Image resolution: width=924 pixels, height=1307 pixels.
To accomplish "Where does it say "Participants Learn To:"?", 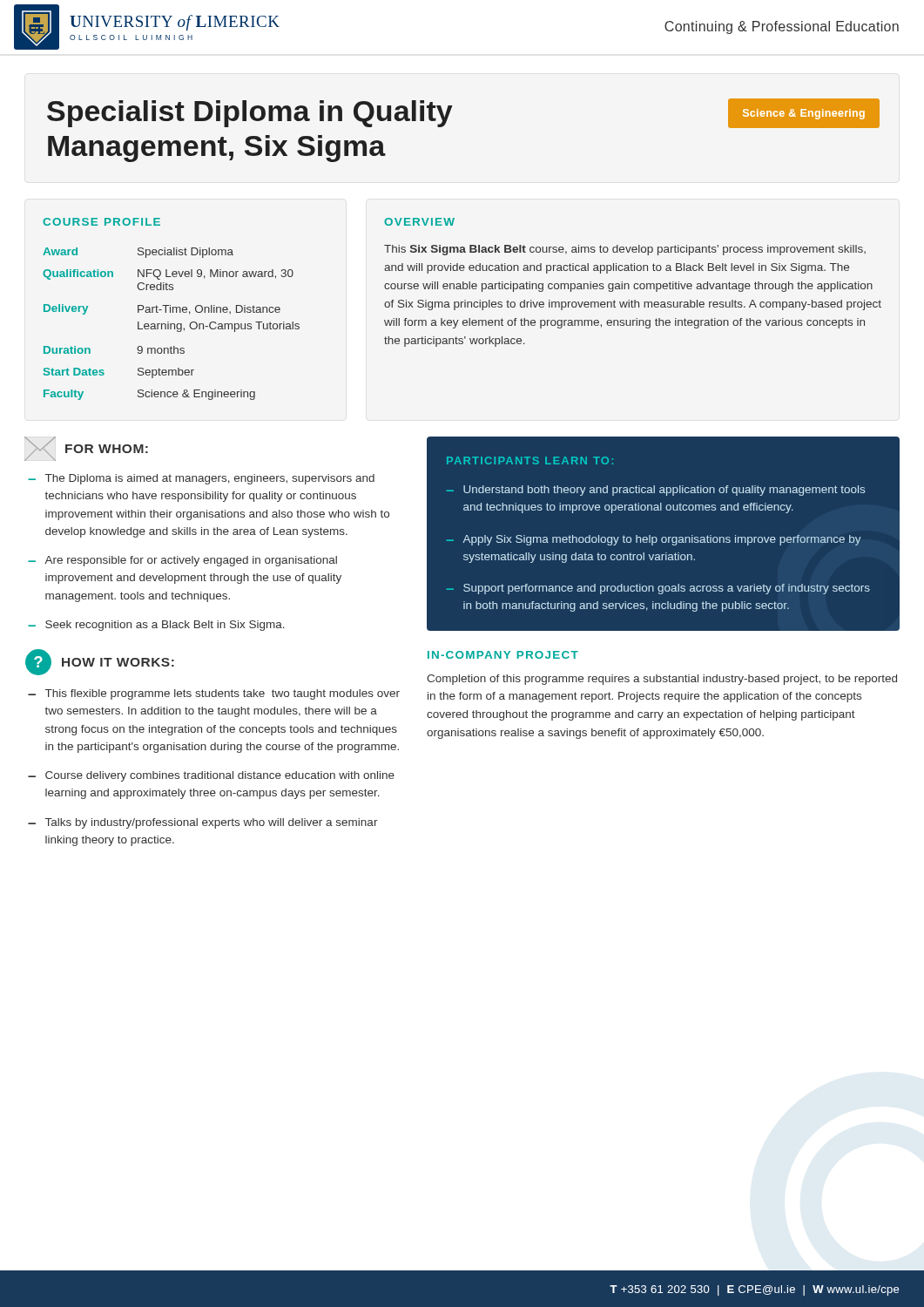I will (x=531, y=460).
